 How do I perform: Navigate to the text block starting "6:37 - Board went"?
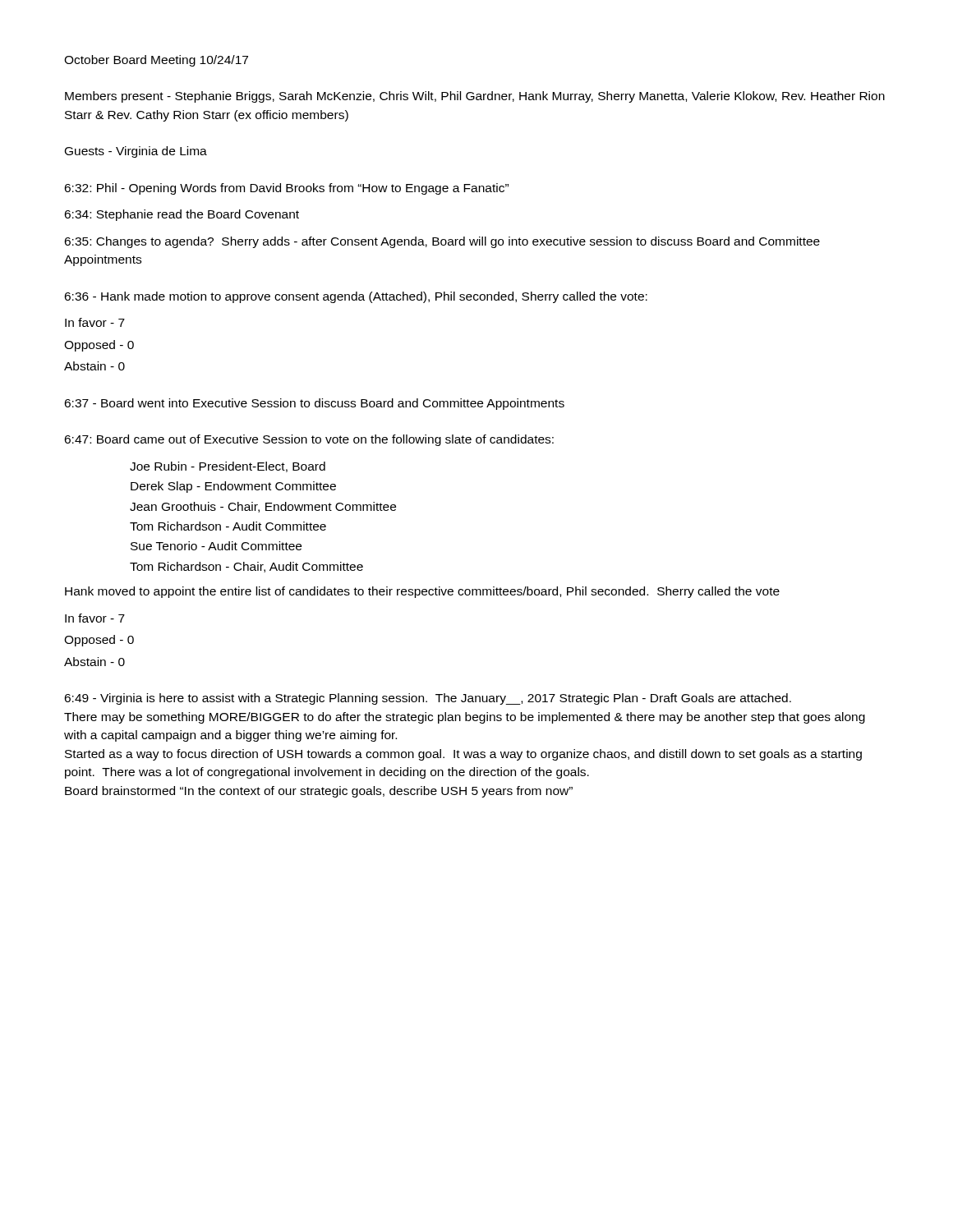(314, 403)
